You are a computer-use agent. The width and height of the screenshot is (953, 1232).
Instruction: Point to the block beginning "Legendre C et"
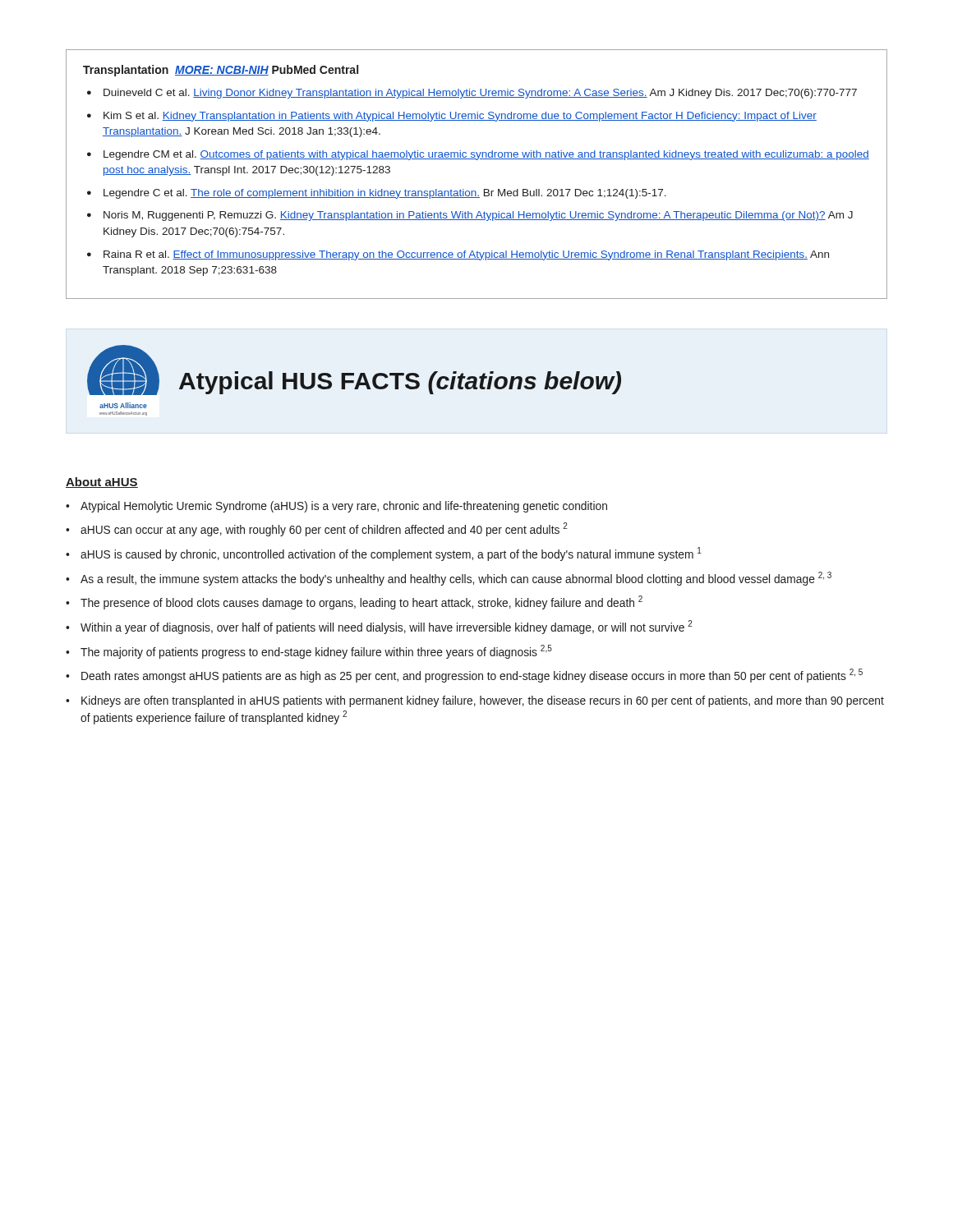pos(385,192)
